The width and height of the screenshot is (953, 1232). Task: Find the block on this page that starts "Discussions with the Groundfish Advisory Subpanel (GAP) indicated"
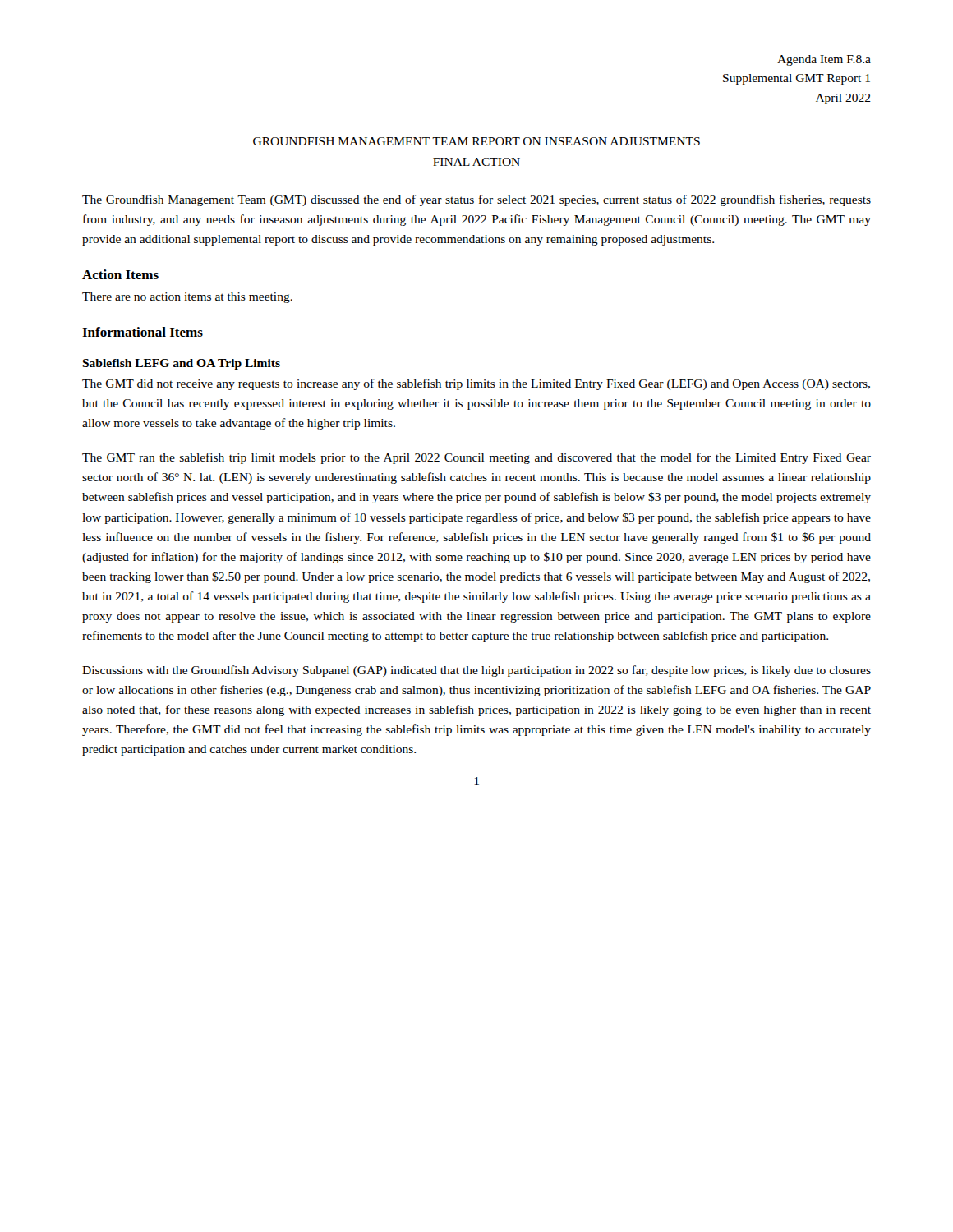(x=476, y=709)
